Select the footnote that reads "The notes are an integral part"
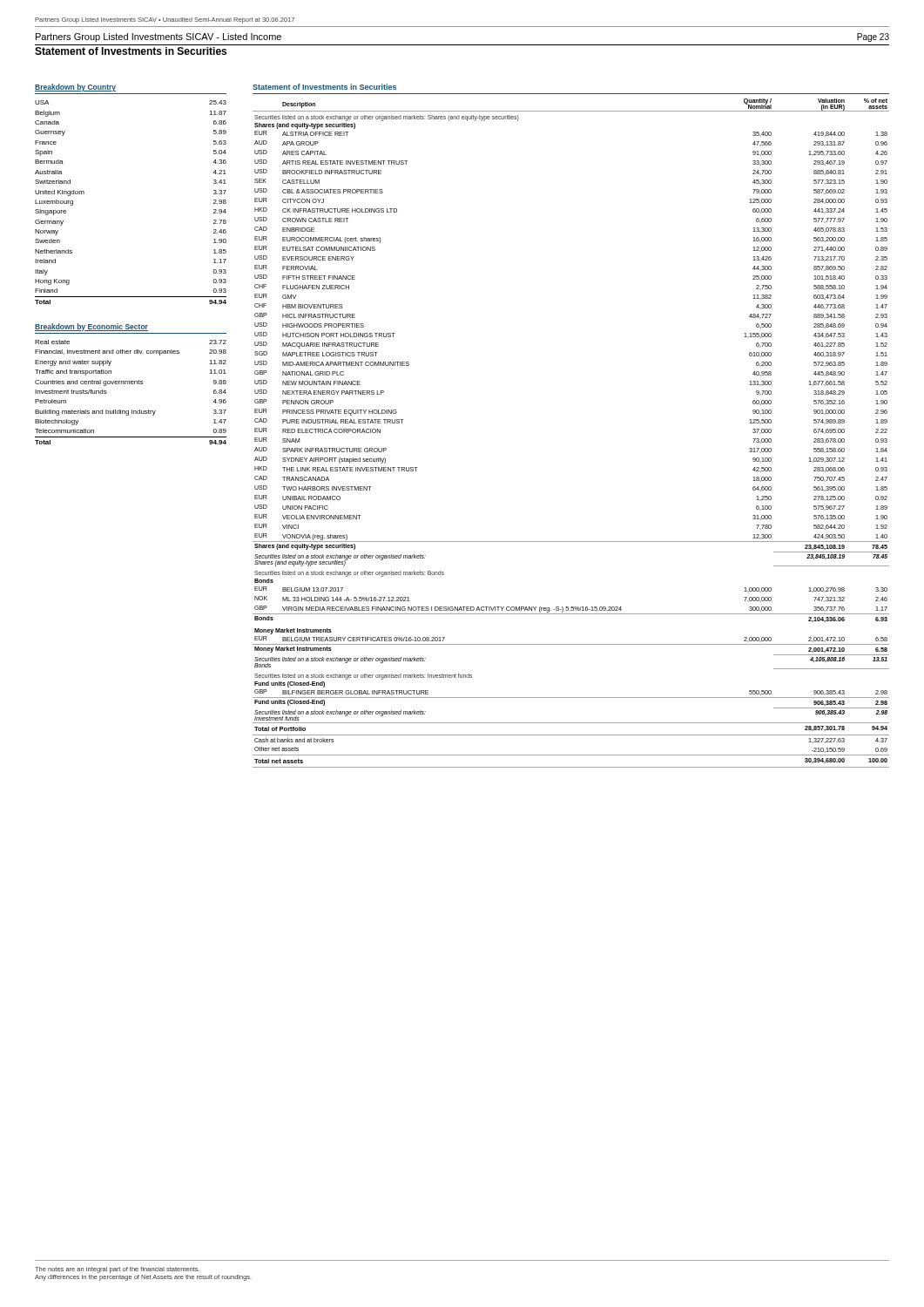This screenshot has height=1307, width=924. [143, 1273]
